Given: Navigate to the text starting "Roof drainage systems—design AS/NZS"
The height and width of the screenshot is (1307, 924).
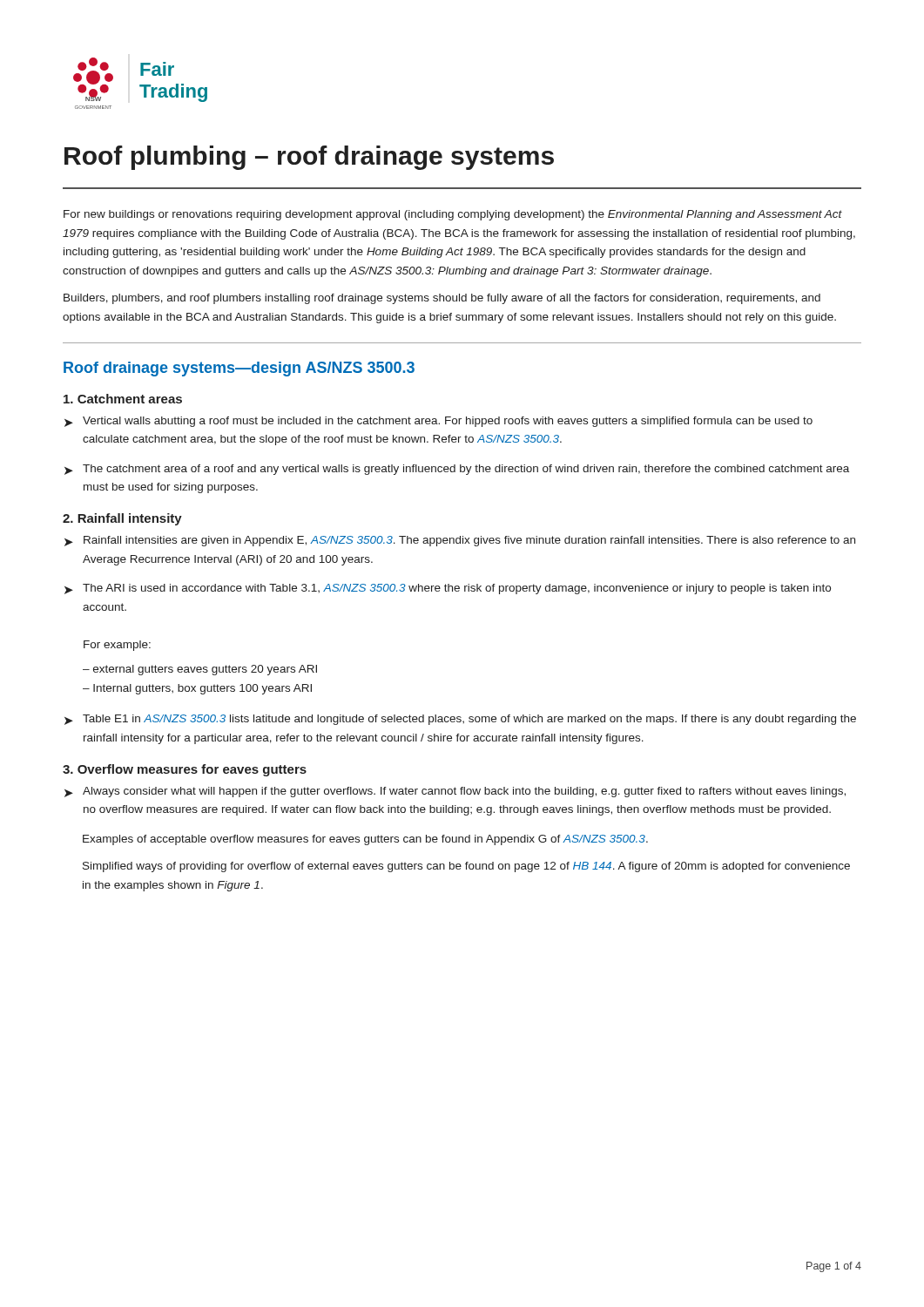Looking at the screenshot, I should tap(239, 367).
